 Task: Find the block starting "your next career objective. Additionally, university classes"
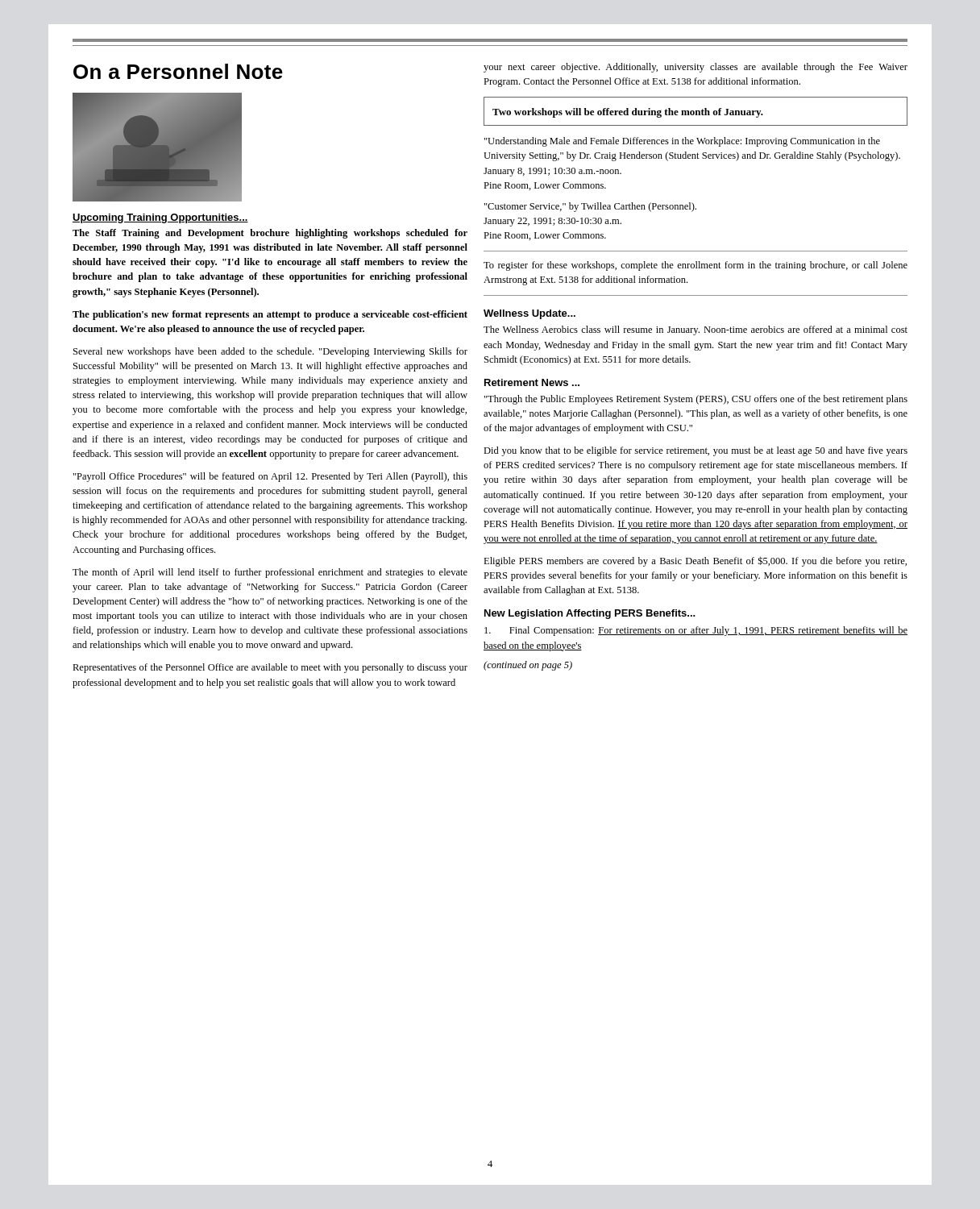(x=696, y=74)
